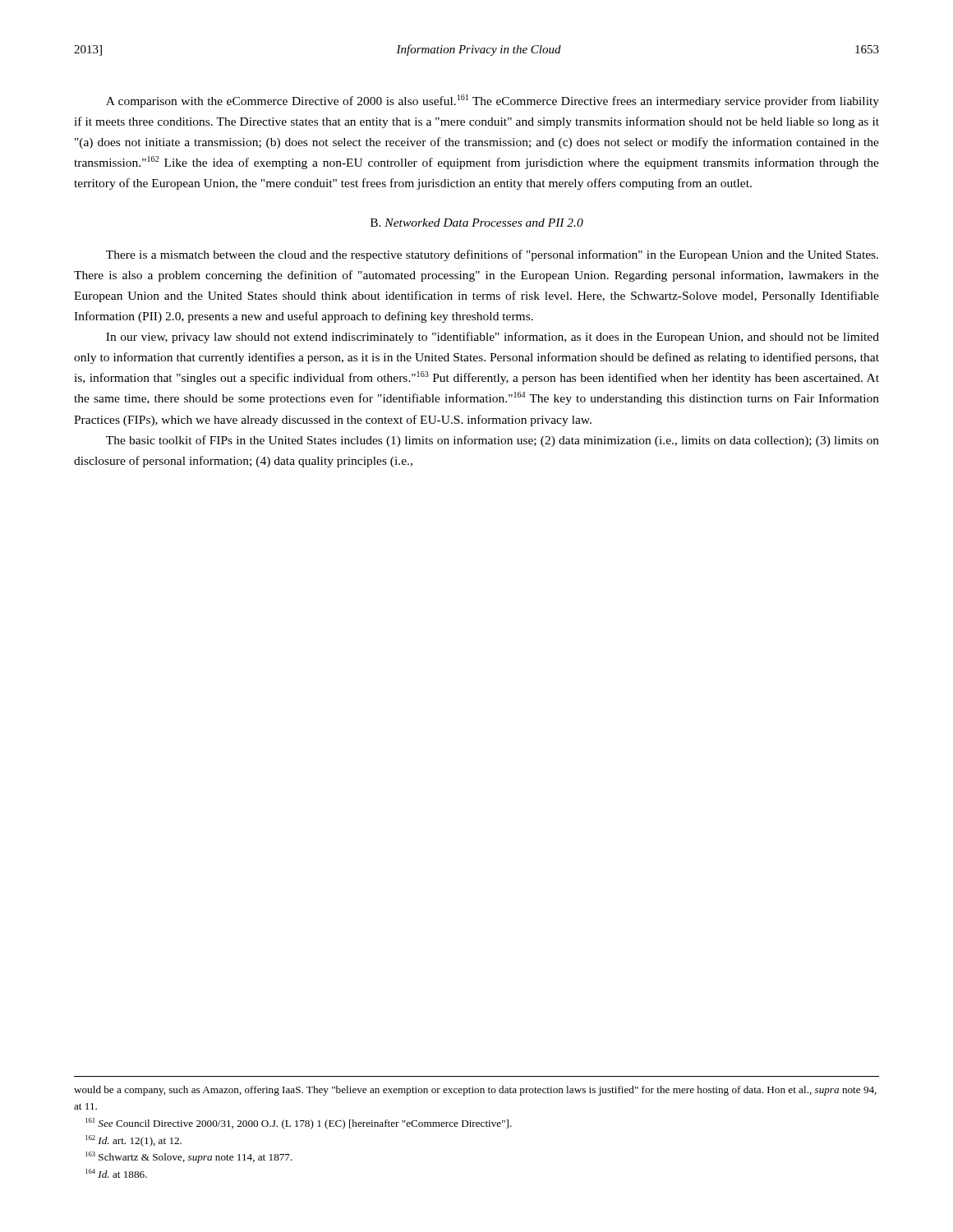
Task: Click on the block starting "B. Networked Data"
Action: coord(476,222)
